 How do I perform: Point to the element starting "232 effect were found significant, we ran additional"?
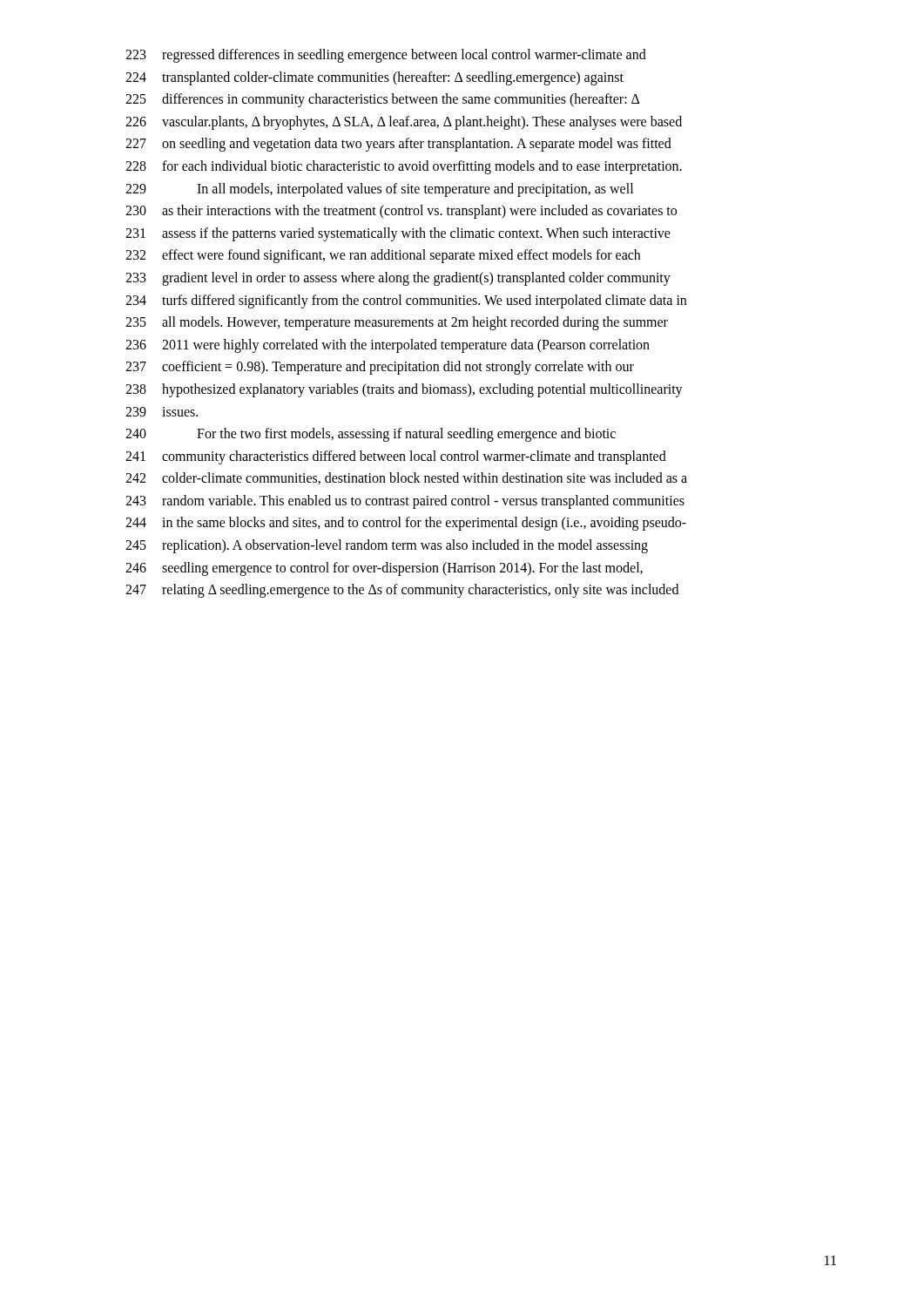pos(475,255)
